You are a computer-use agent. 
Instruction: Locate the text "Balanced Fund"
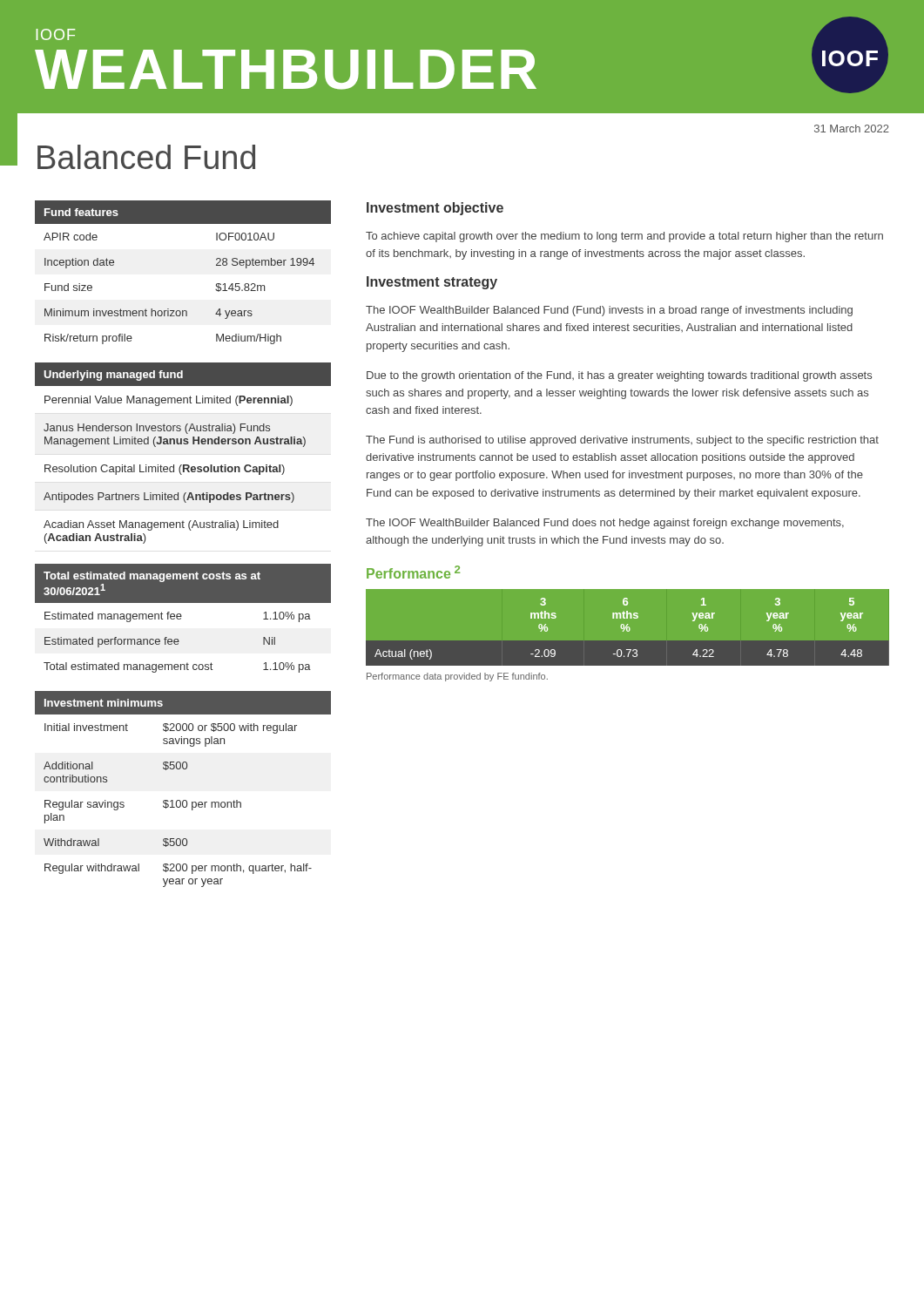(x=146, y=158)
